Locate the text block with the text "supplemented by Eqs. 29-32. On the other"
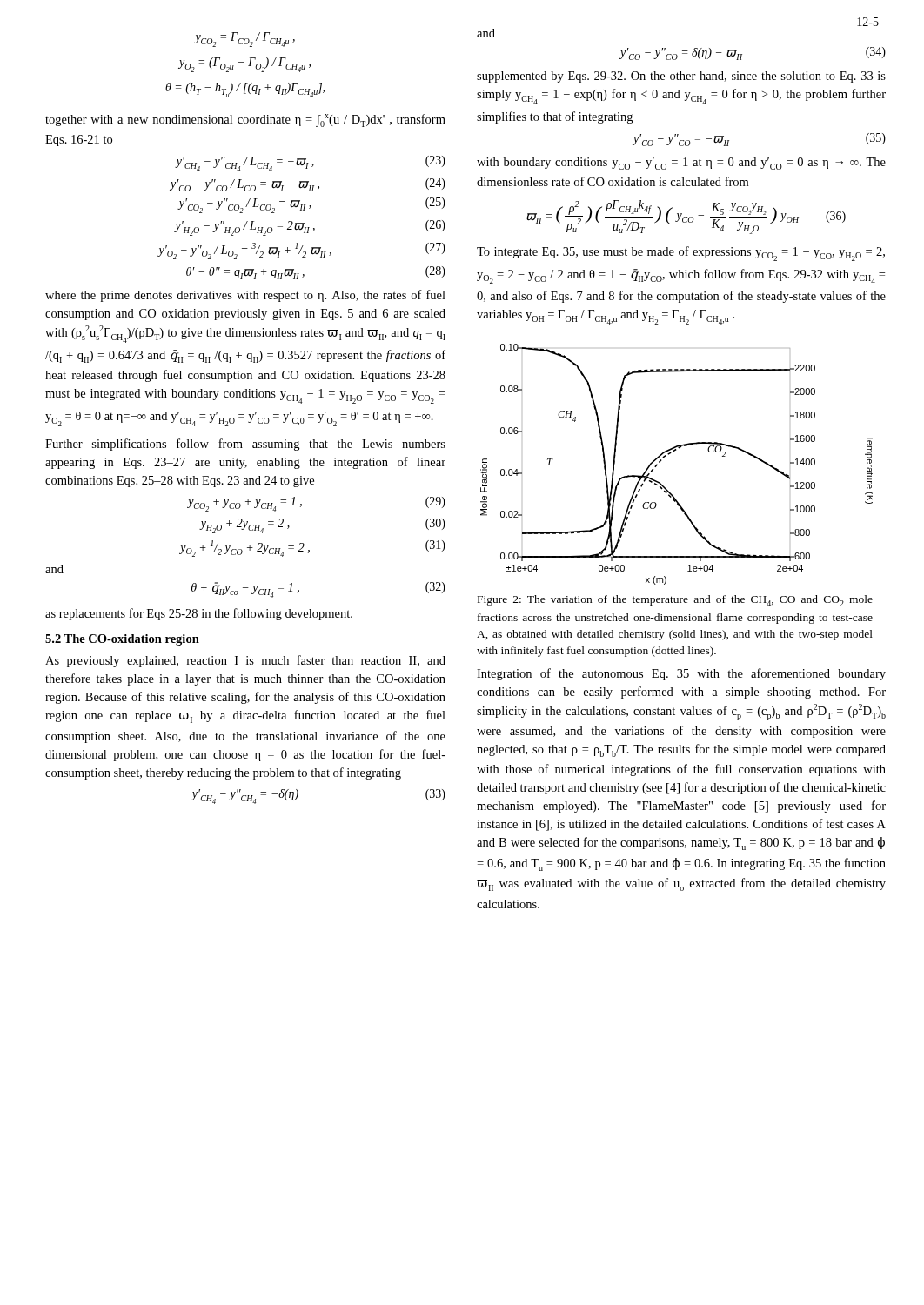Viewport: 924px width, 1305px height. click(x=681, y=96)
